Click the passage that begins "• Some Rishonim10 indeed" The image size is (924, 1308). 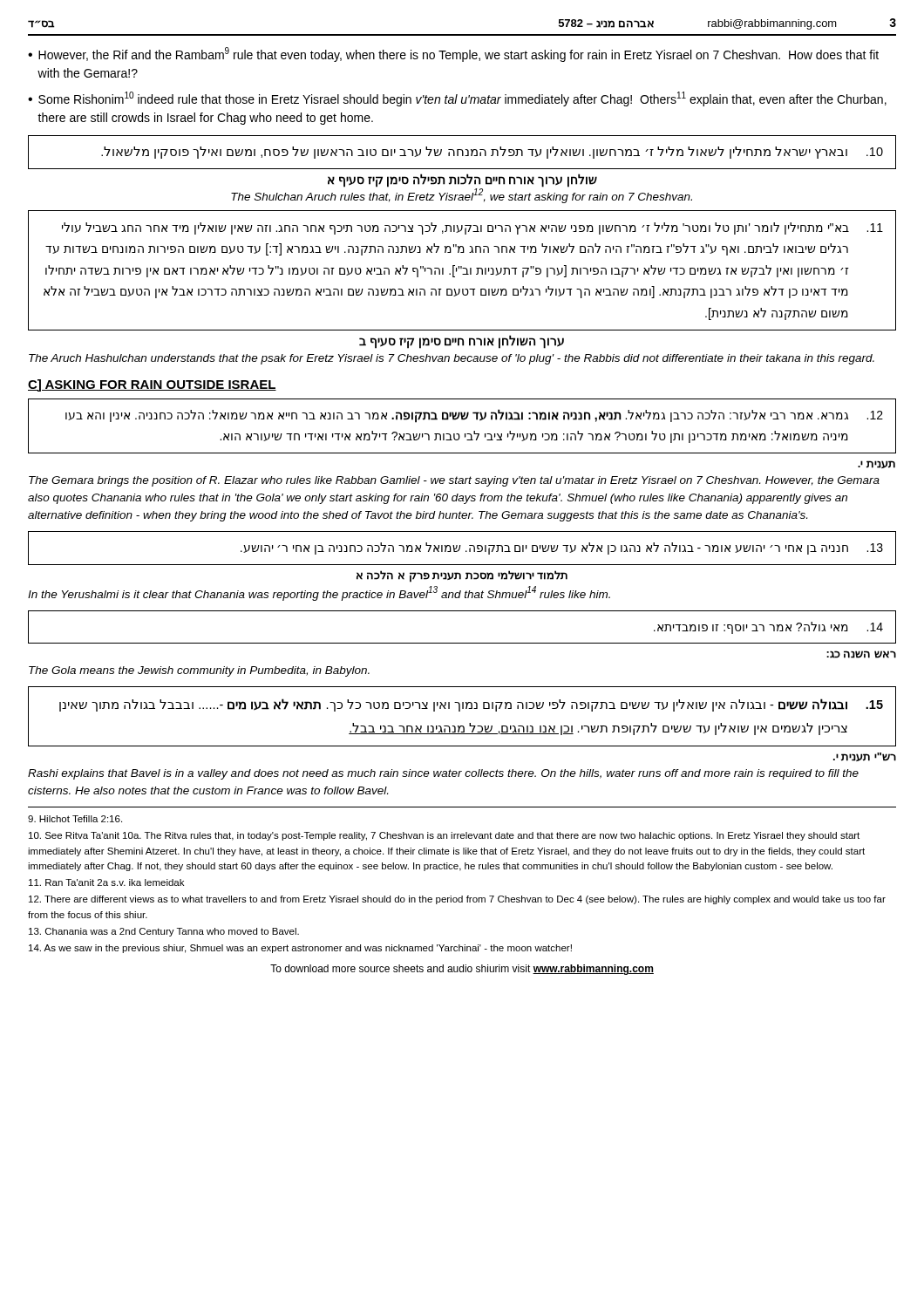pos(462,109)
